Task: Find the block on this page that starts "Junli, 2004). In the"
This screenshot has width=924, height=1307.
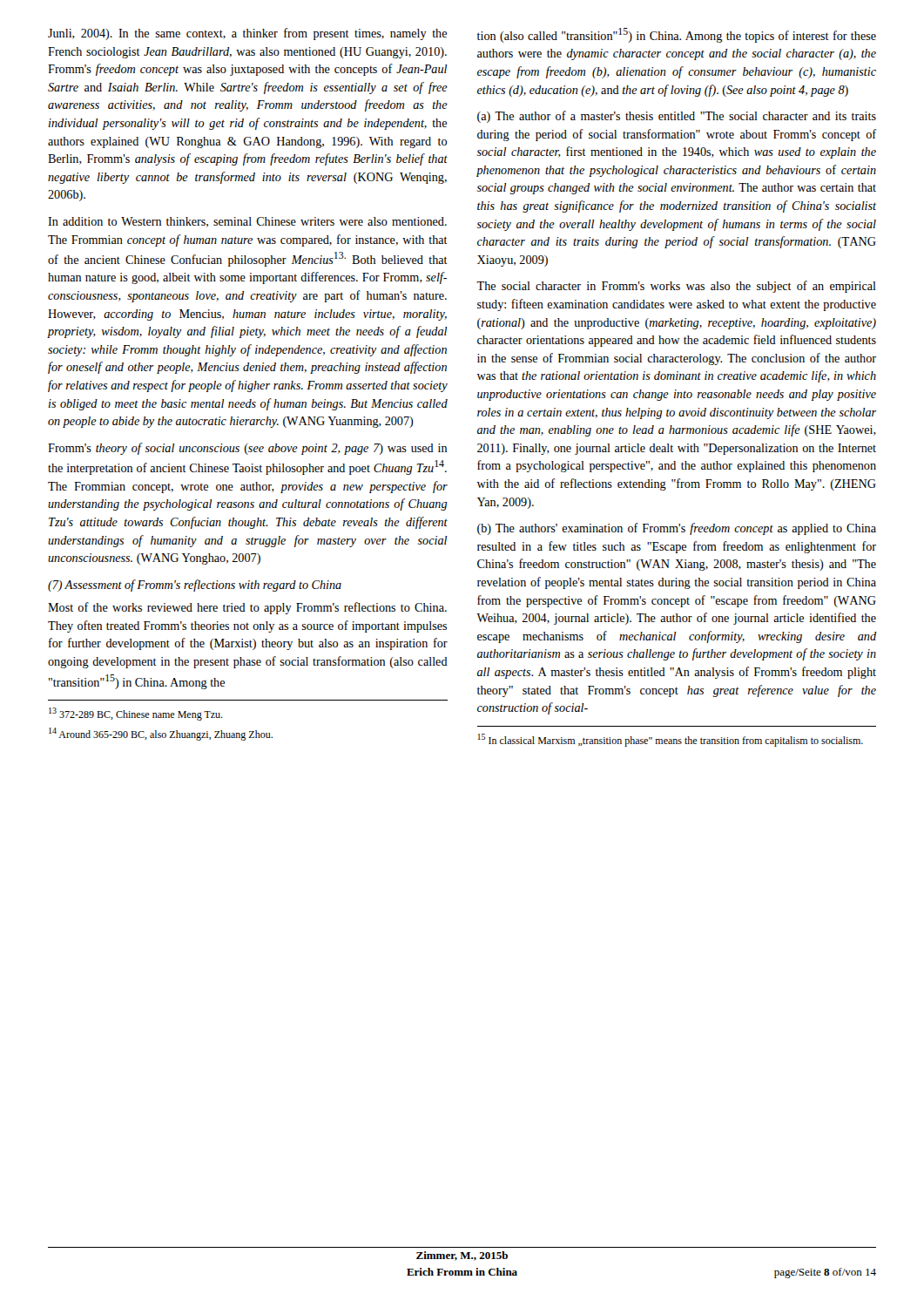Action: click(x=248, y=114)
